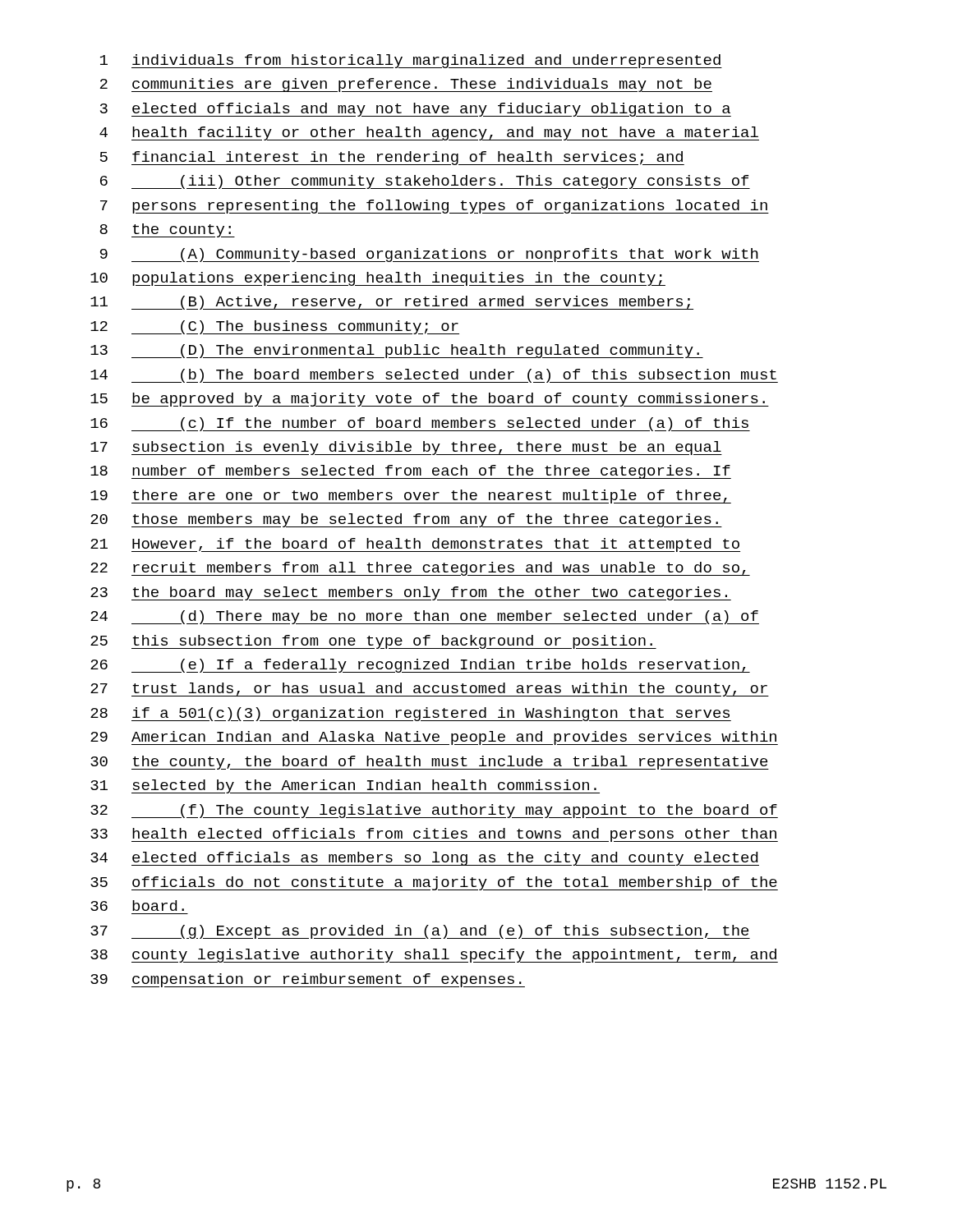Point to the block beginning "32 (f) The county legislative"
The image size is (953, 1232).
(476, 811)
